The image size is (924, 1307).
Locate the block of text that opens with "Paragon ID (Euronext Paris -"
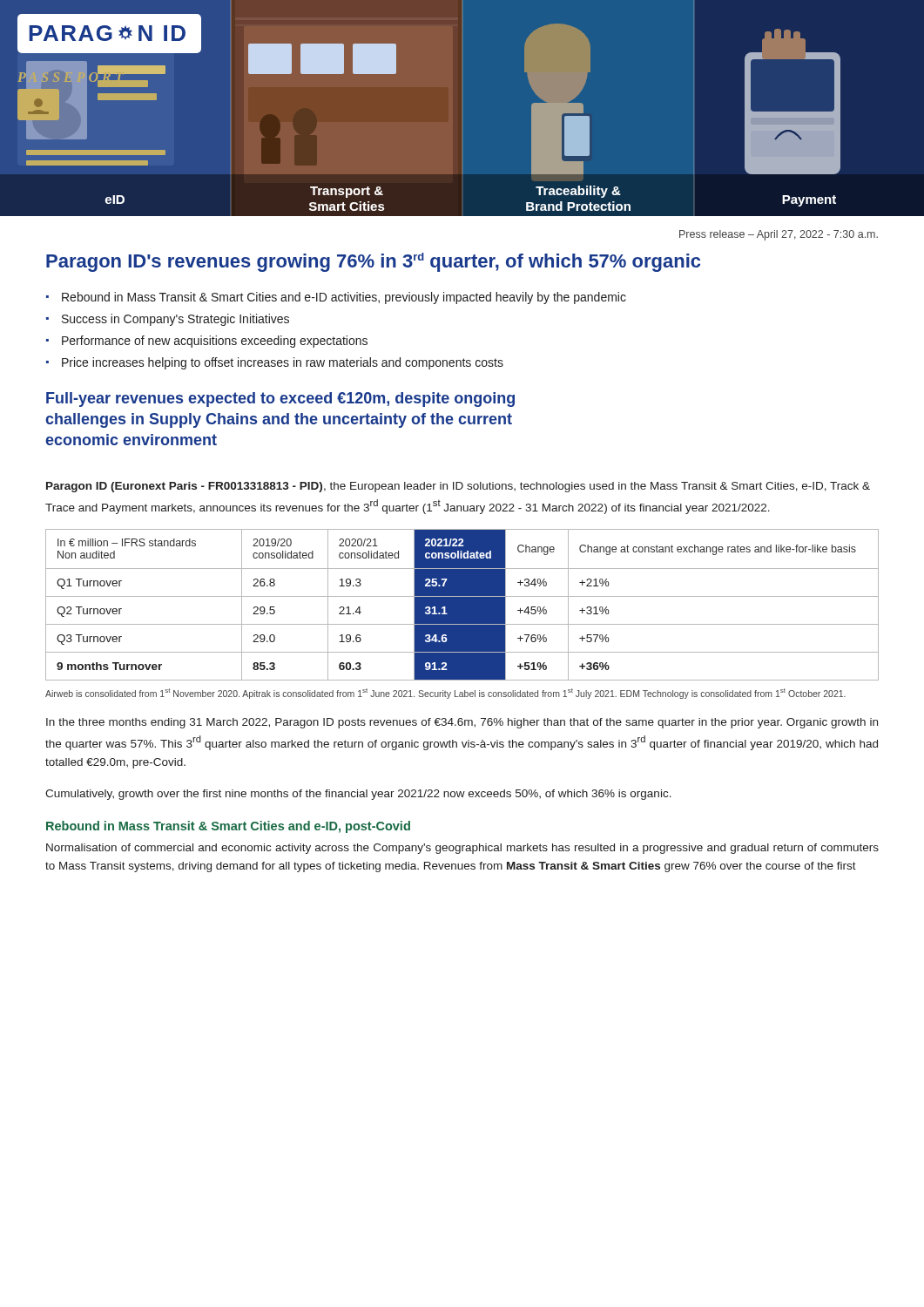point(458,496)
